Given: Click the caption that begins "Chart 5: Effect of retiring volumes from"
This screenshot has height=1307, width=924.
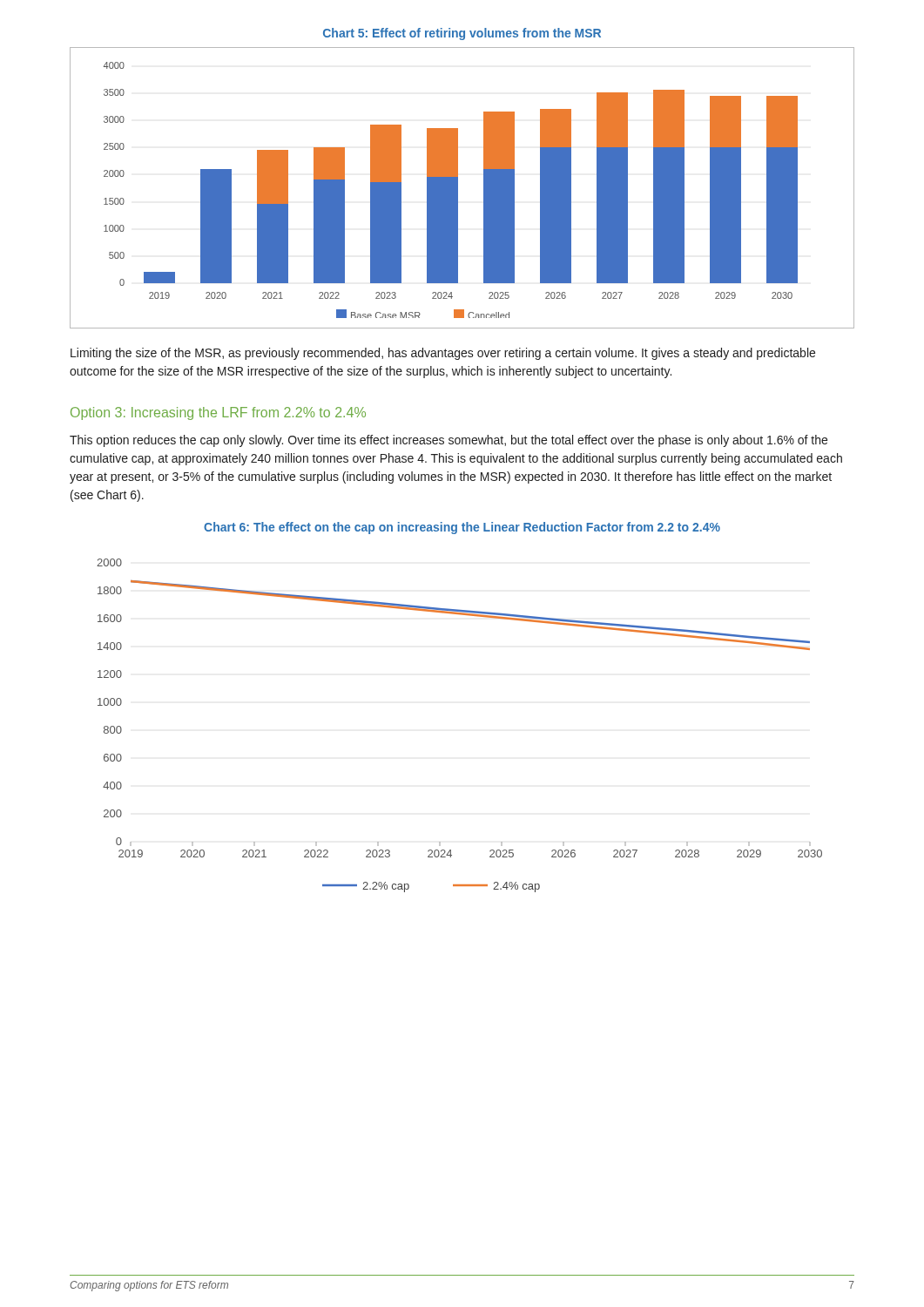Looking at the screenshot, I should click(462, 33).
